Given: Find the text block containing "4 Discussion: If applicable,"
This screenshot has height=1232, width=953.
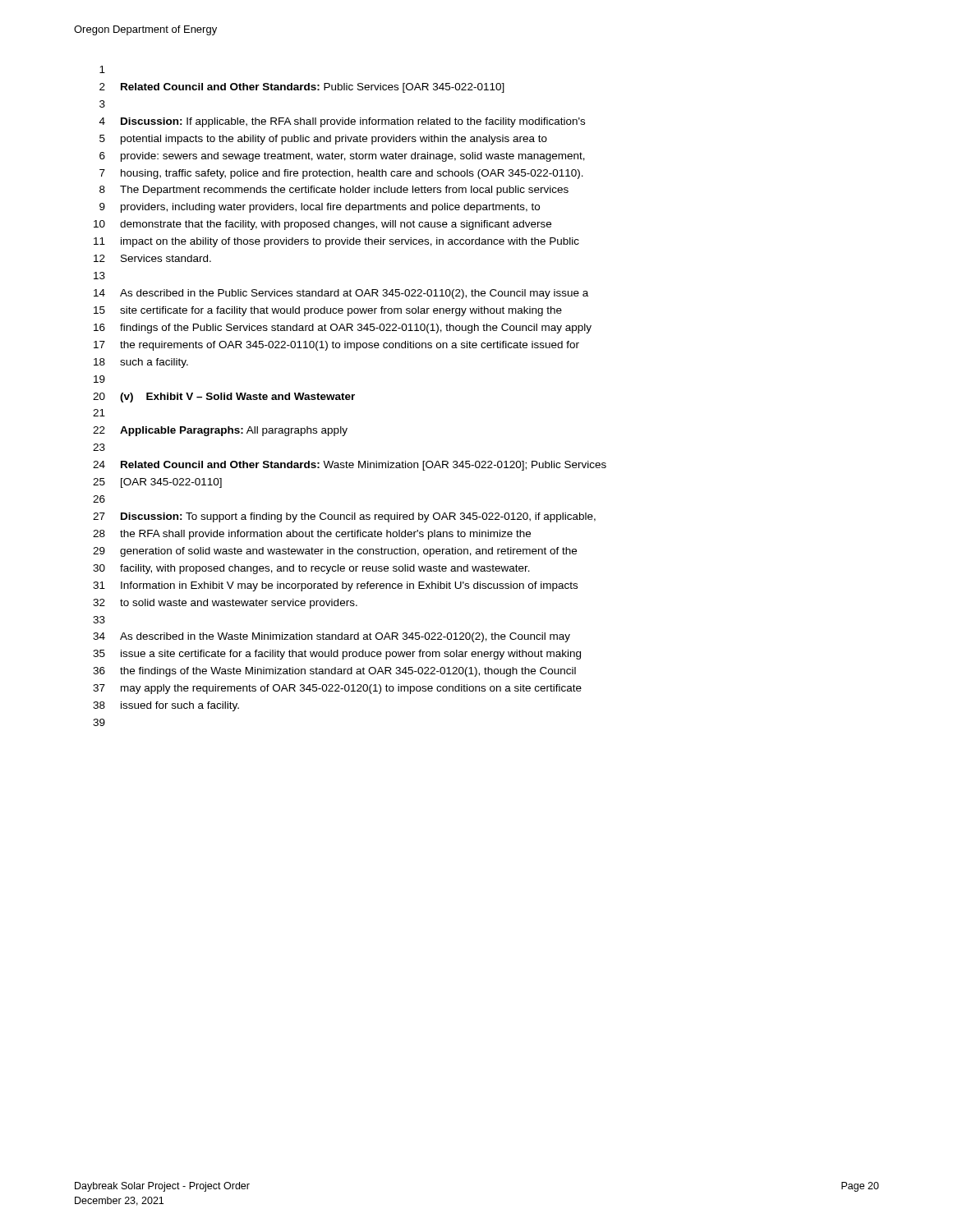Looking at the screenshot, I should 476,122.
